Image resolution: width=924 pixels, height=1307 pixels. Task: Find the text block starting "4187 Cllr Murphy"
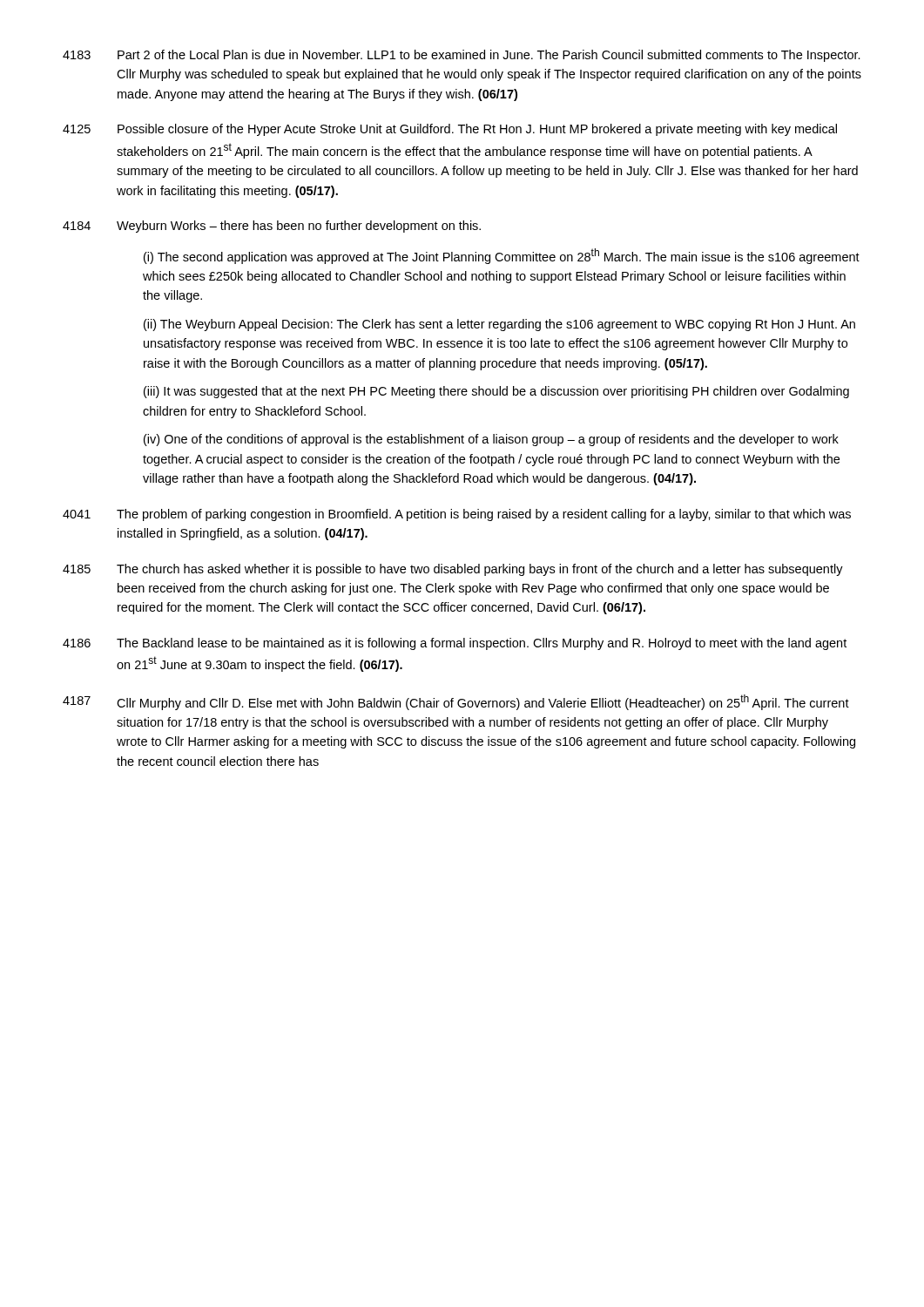(x=462, y=731)
